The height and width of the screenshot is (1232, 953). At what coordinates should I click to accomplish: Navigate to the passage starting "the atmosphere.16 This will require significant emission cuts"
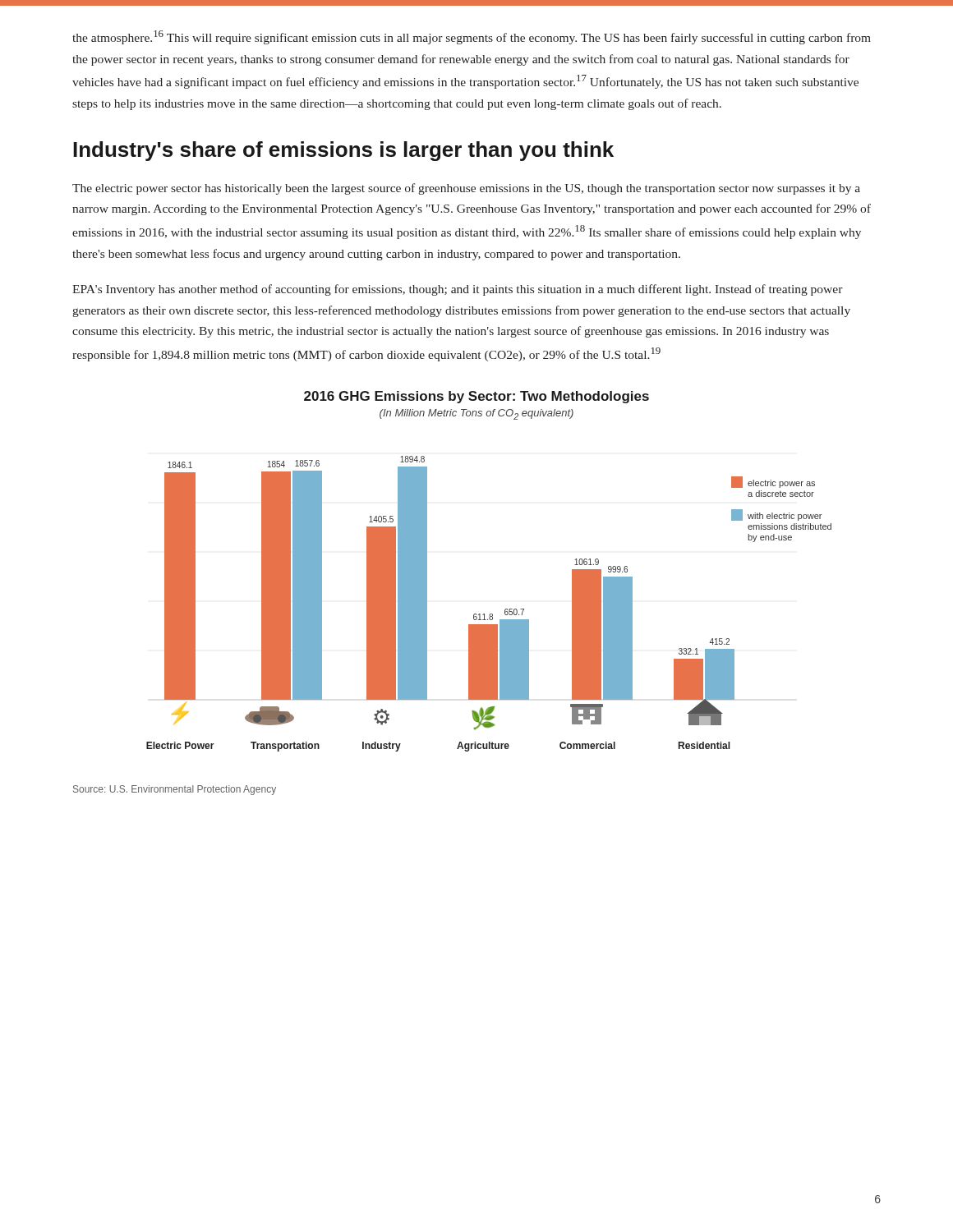(472, 69)
